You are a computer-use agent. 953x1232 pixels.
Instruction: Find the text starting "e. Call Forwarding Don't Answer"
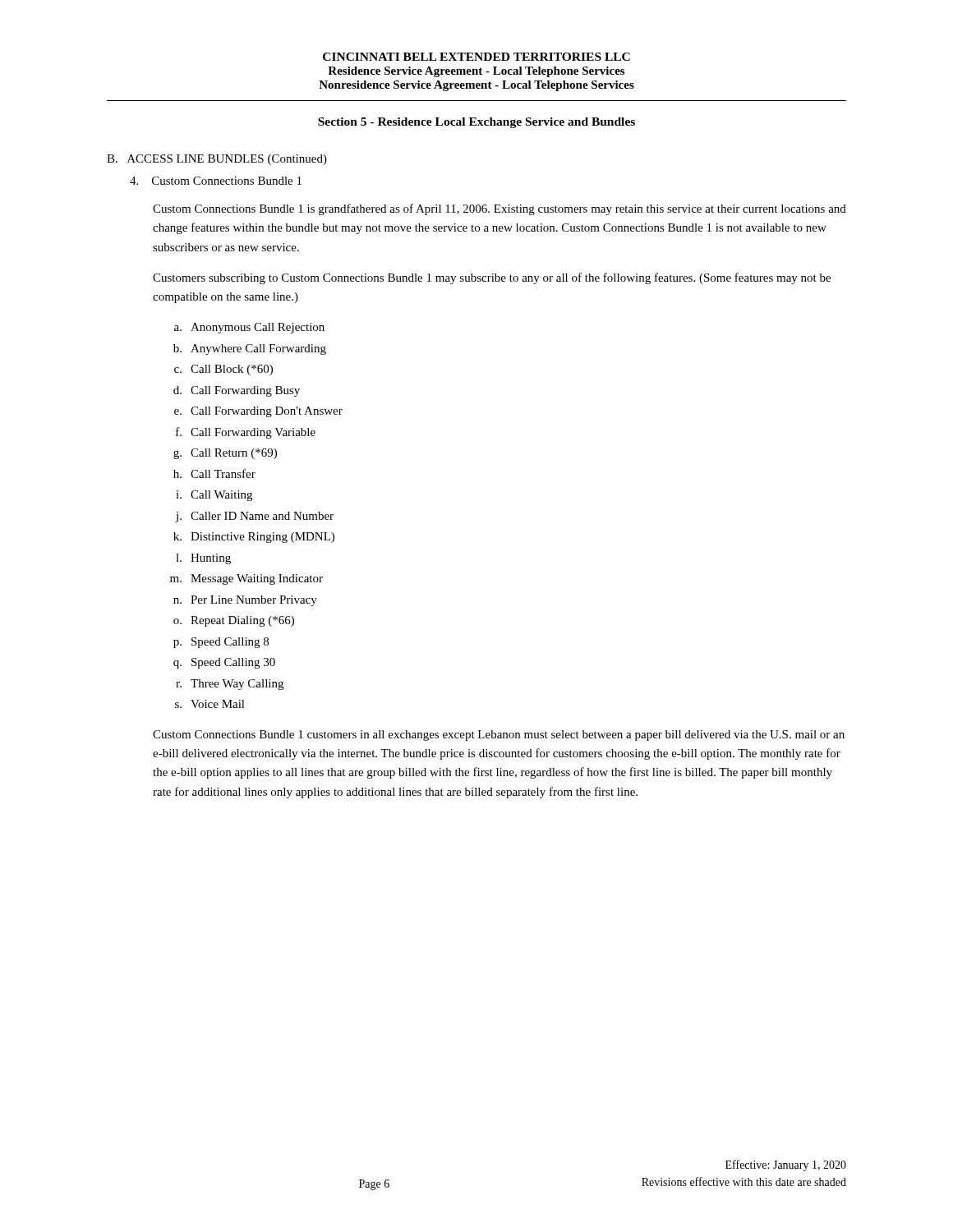[x=258, y=412]
